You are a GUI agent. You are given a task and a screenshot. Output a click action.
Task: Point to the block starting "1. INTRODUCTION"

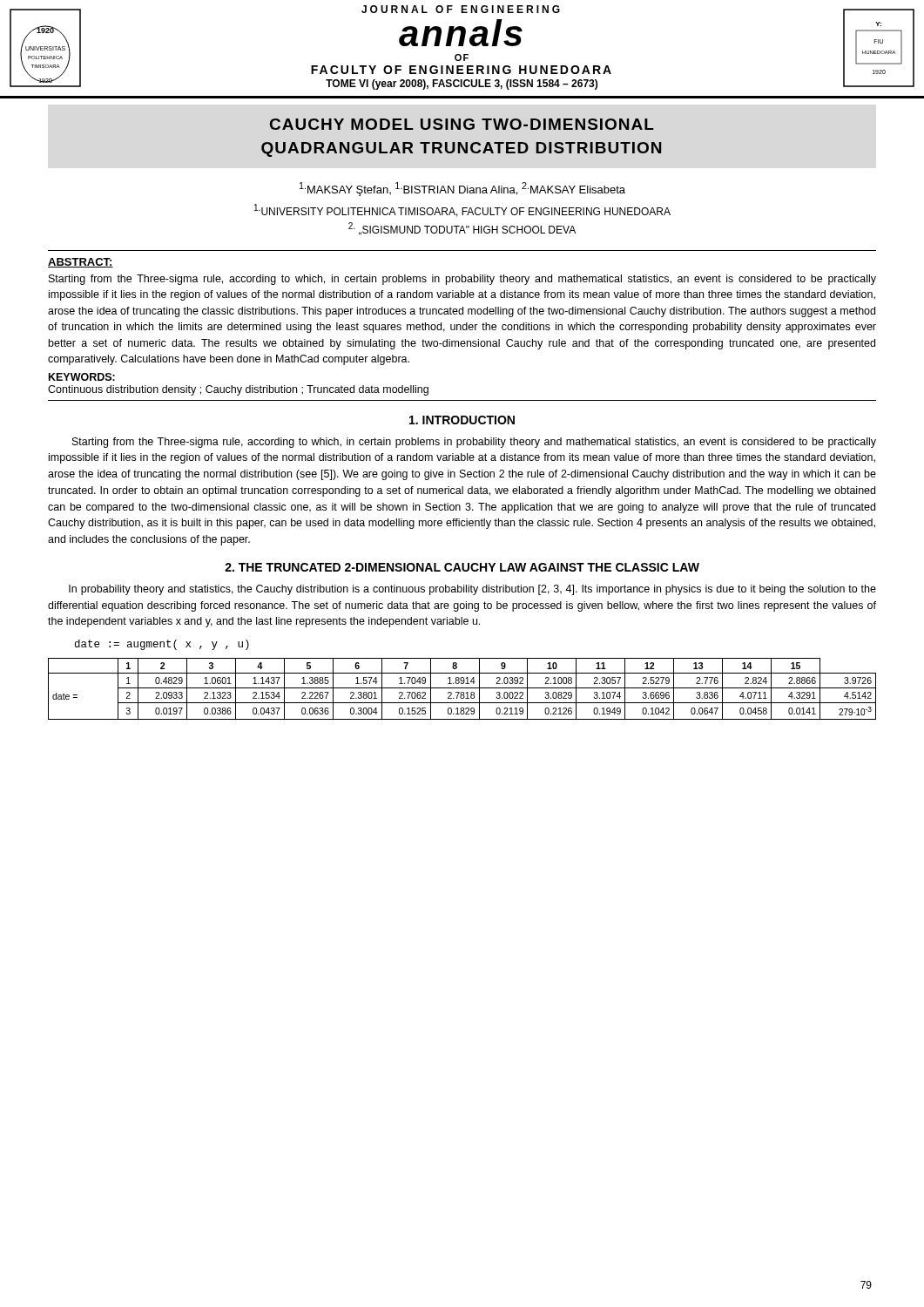click(x=462, y=420)
